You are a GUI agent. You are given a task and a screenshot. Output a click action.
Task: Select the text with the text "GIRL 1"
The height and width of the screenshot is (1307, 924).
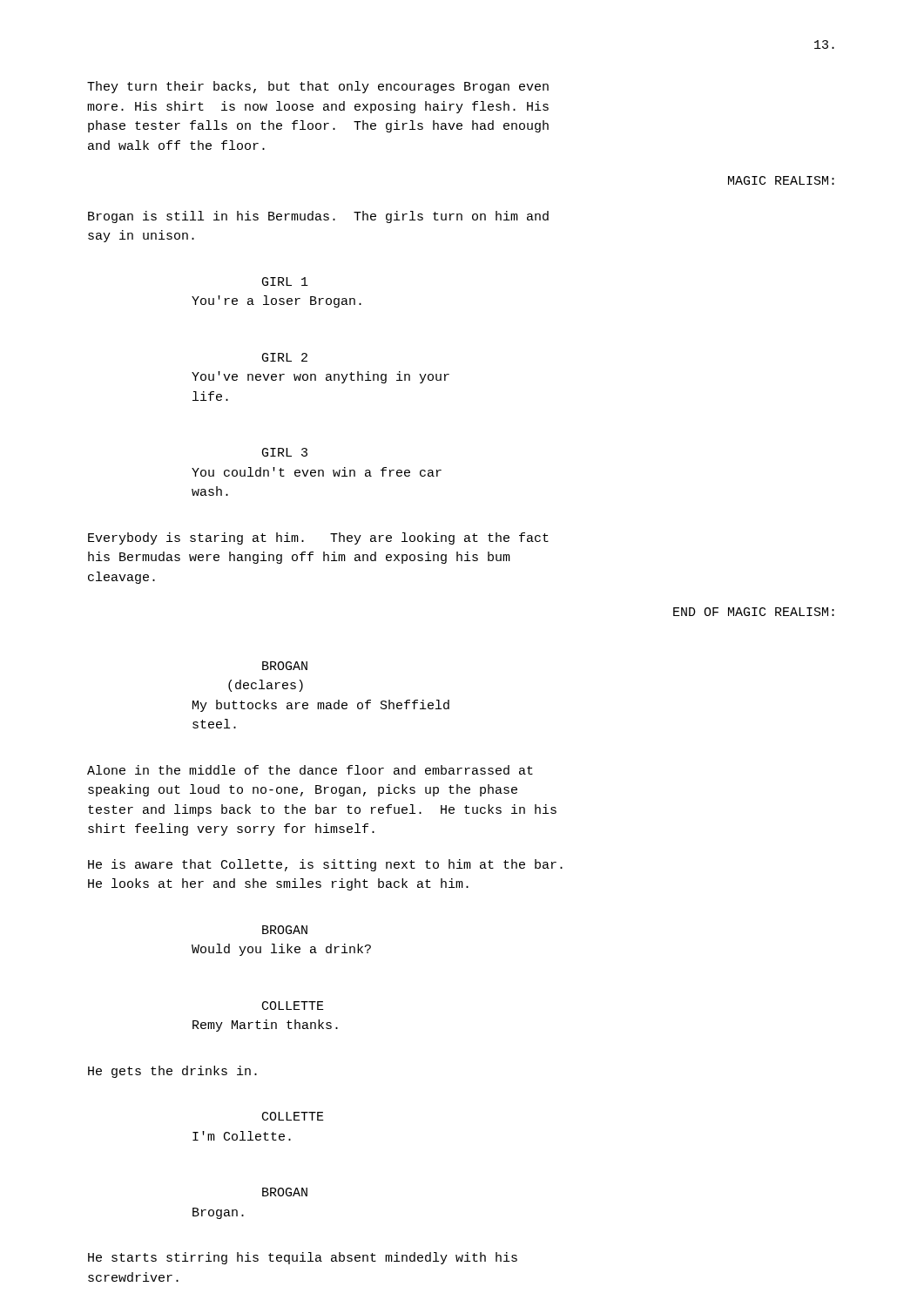coord(285,282)
